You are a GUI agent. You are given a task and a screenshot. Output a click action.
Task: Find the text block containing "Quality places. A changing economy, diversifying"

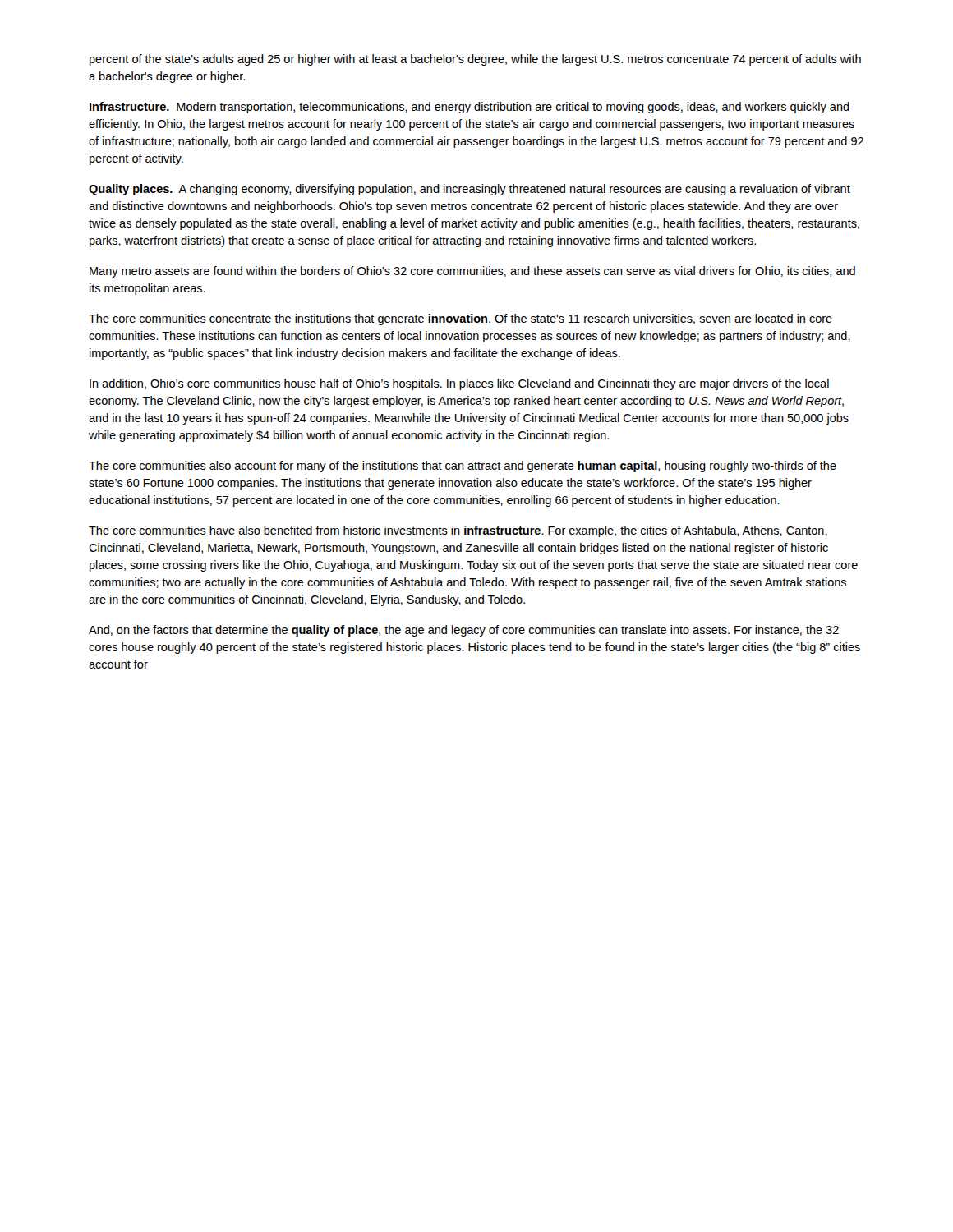474,215
